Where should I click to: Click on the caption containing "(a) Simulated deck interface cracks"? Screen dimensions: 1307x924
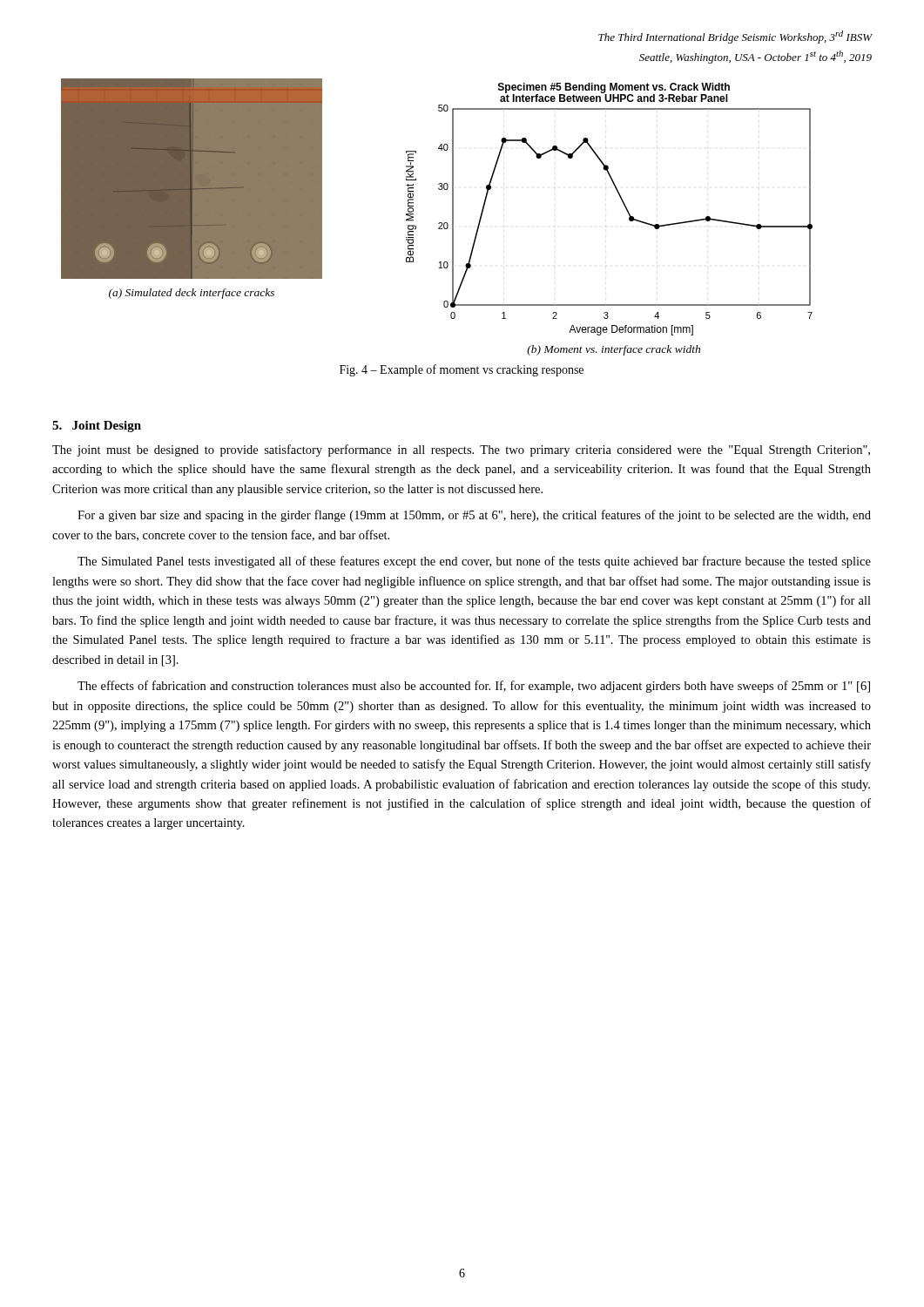[192, 292]
